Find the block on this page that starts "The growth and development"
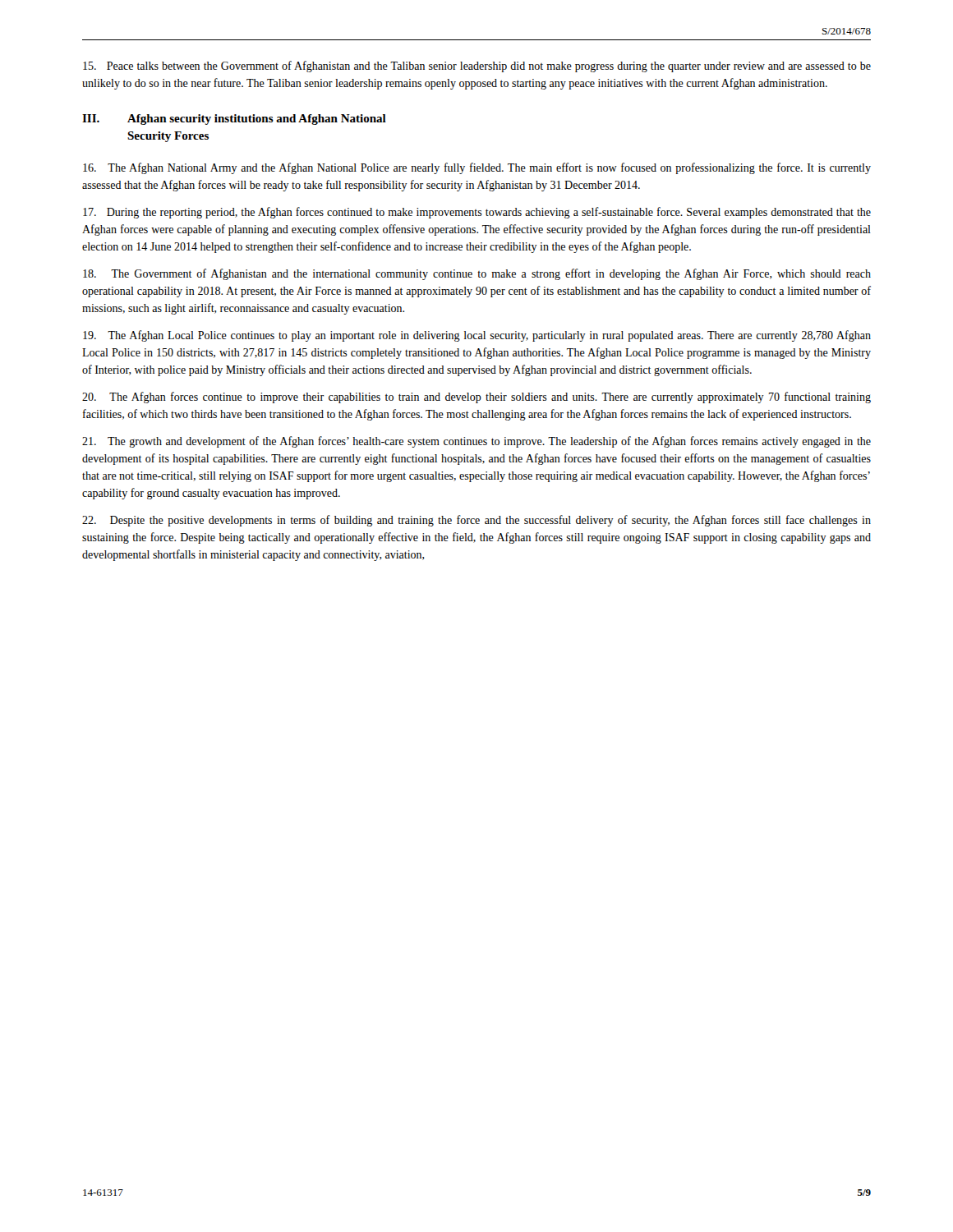Viewport: 953px width, 1232px height. tap(476, 467)
